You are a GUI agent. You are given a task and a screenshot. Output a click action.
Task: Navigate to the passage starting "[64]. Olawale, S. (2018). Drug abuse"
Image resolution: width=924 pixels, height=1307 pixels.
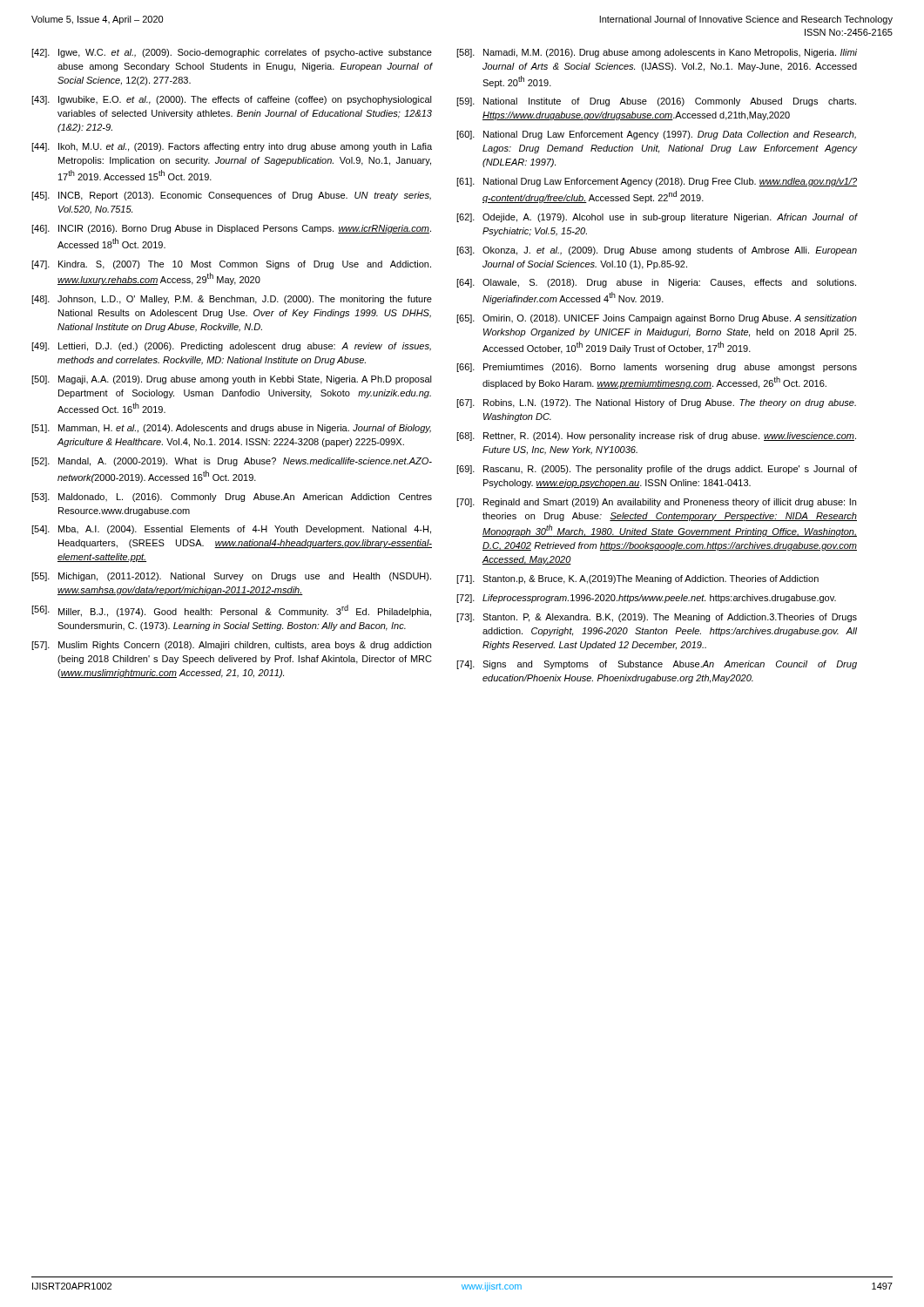pos(657,292)
